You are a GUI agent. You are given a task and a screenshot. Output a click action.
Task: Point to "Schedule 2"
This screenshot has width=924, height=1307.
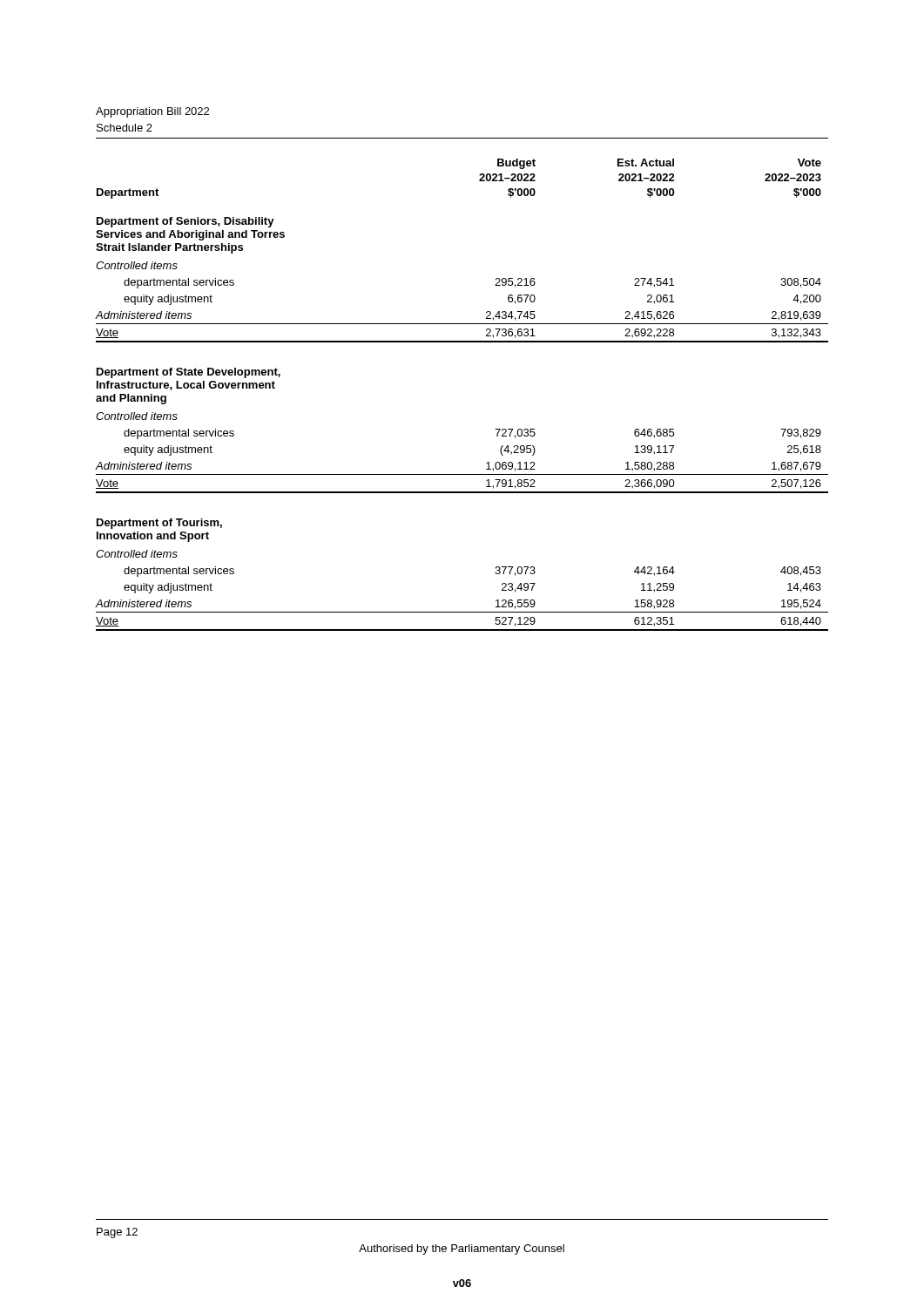pos(124,128)
